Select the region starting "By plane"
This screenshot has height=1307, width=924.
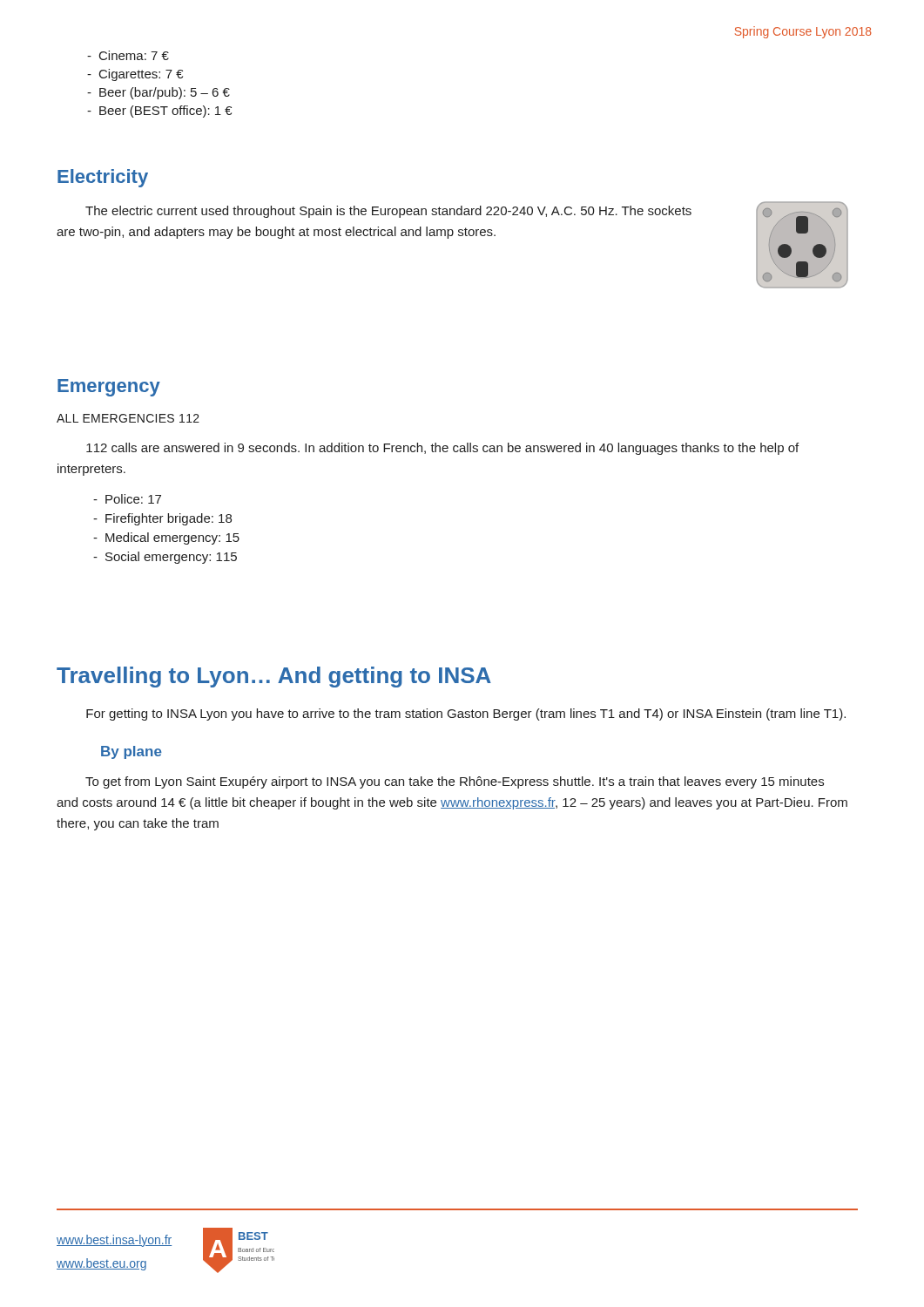[131, 752]
